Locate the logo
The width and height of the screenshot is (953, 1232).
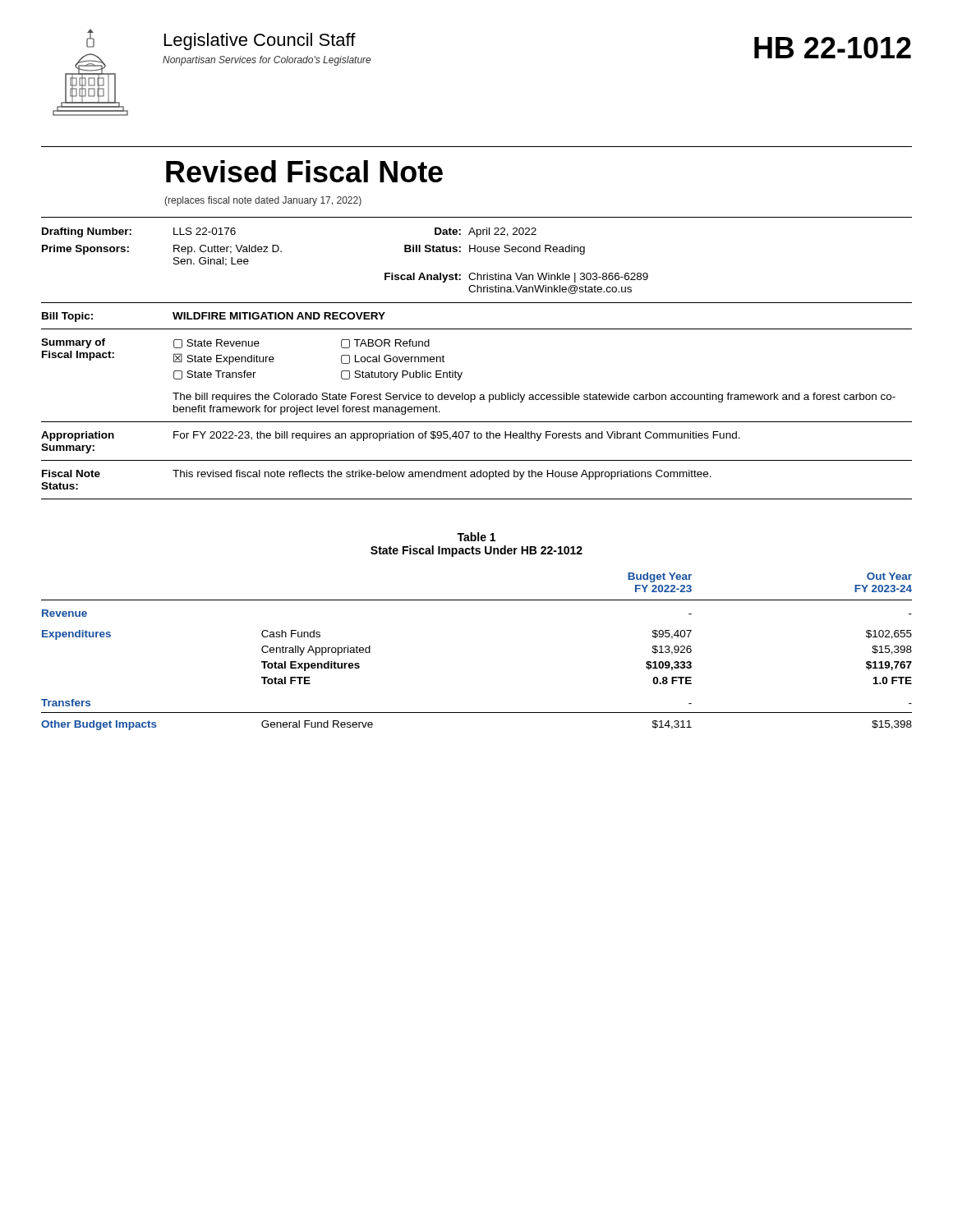tap(94, 81)
